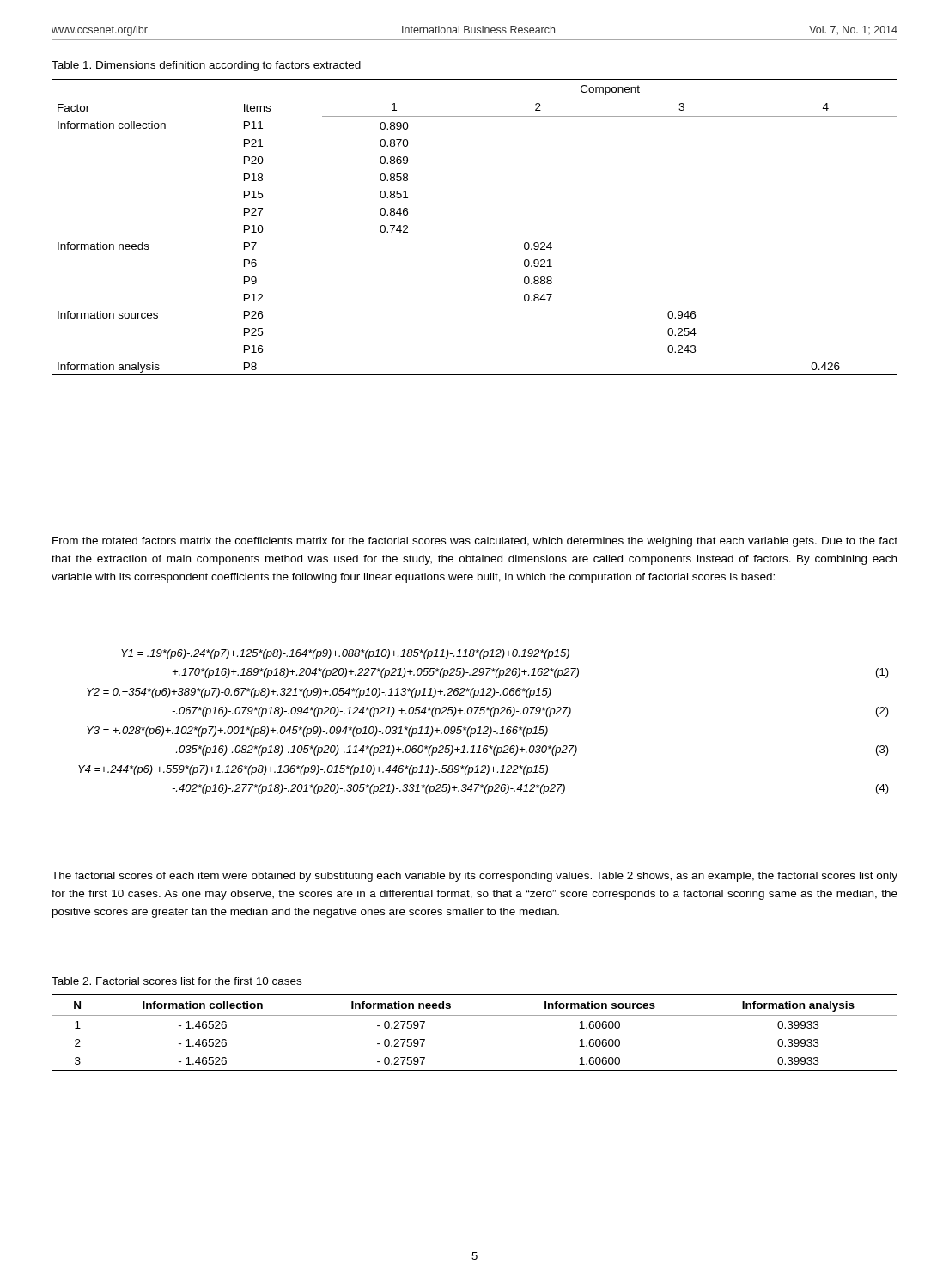Point to the block starting "Table 1. Dimensions definition according to"

(x=206, y=65)
